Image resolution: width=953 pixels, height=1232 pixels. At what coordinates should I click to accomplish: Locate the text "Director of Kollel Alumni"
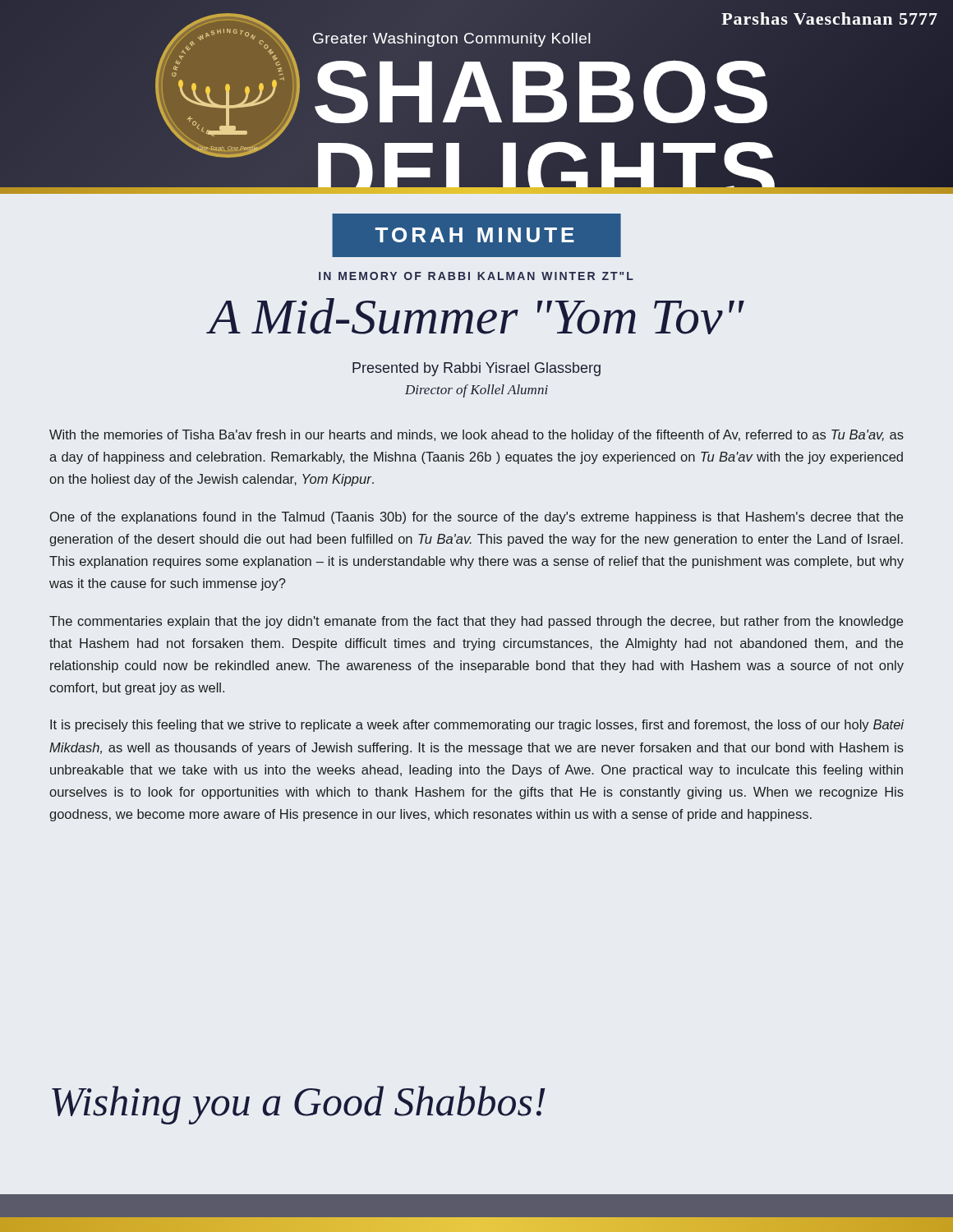[476, 390]
